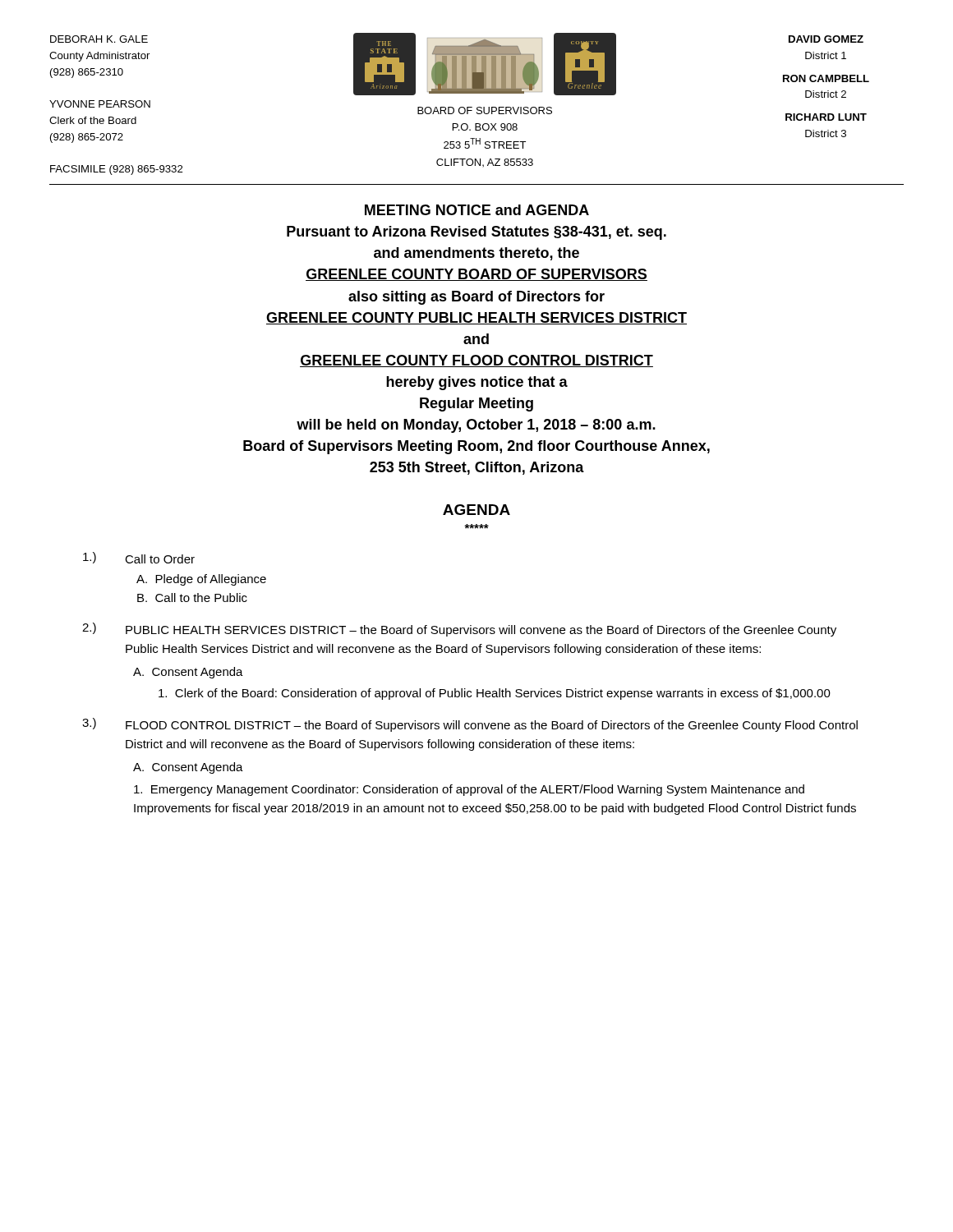
Task: Locate the logo
Action: click(485, 65)
